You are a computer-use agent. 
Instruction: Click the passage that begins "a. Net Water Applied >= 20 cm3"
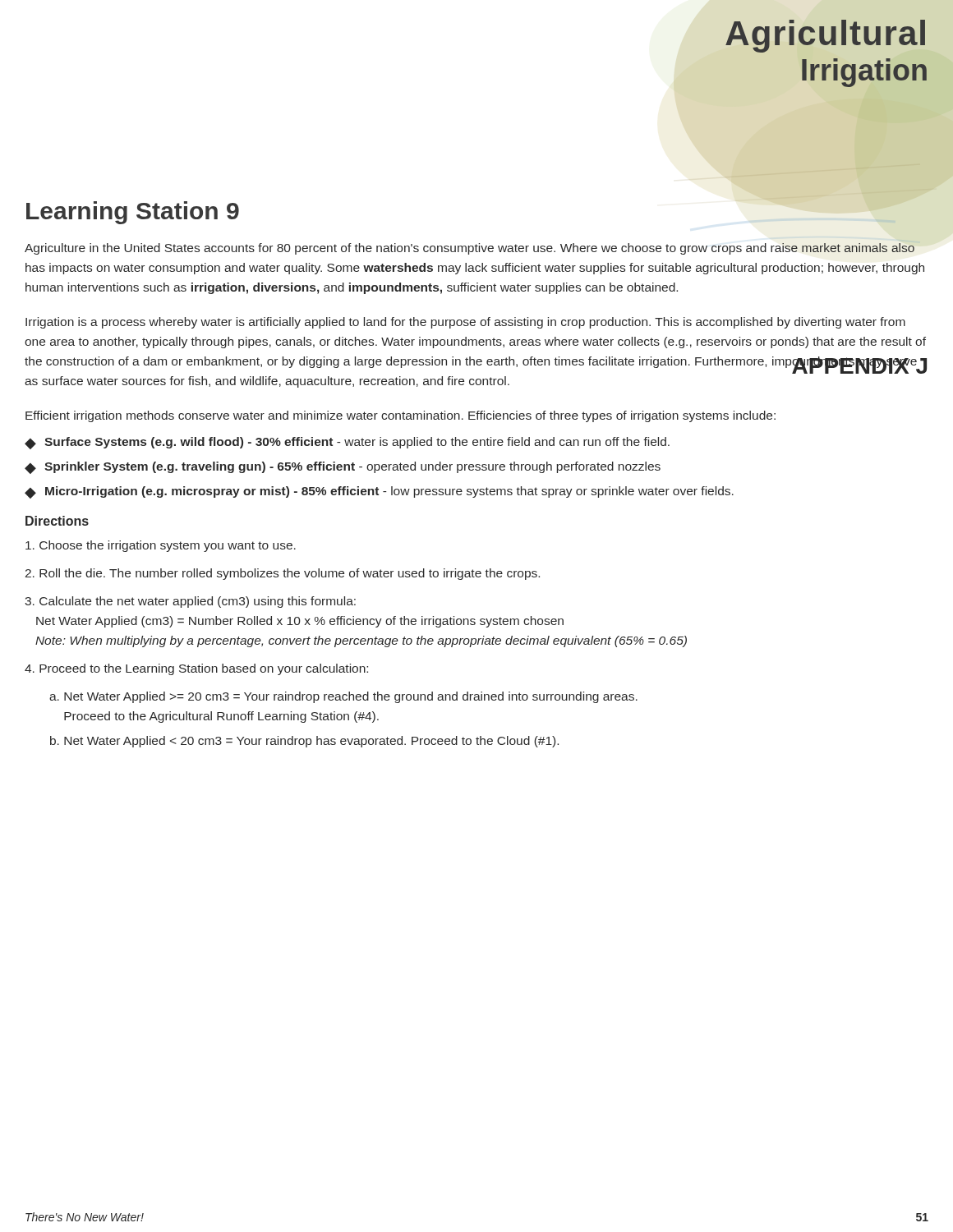(x=344, y=706)
